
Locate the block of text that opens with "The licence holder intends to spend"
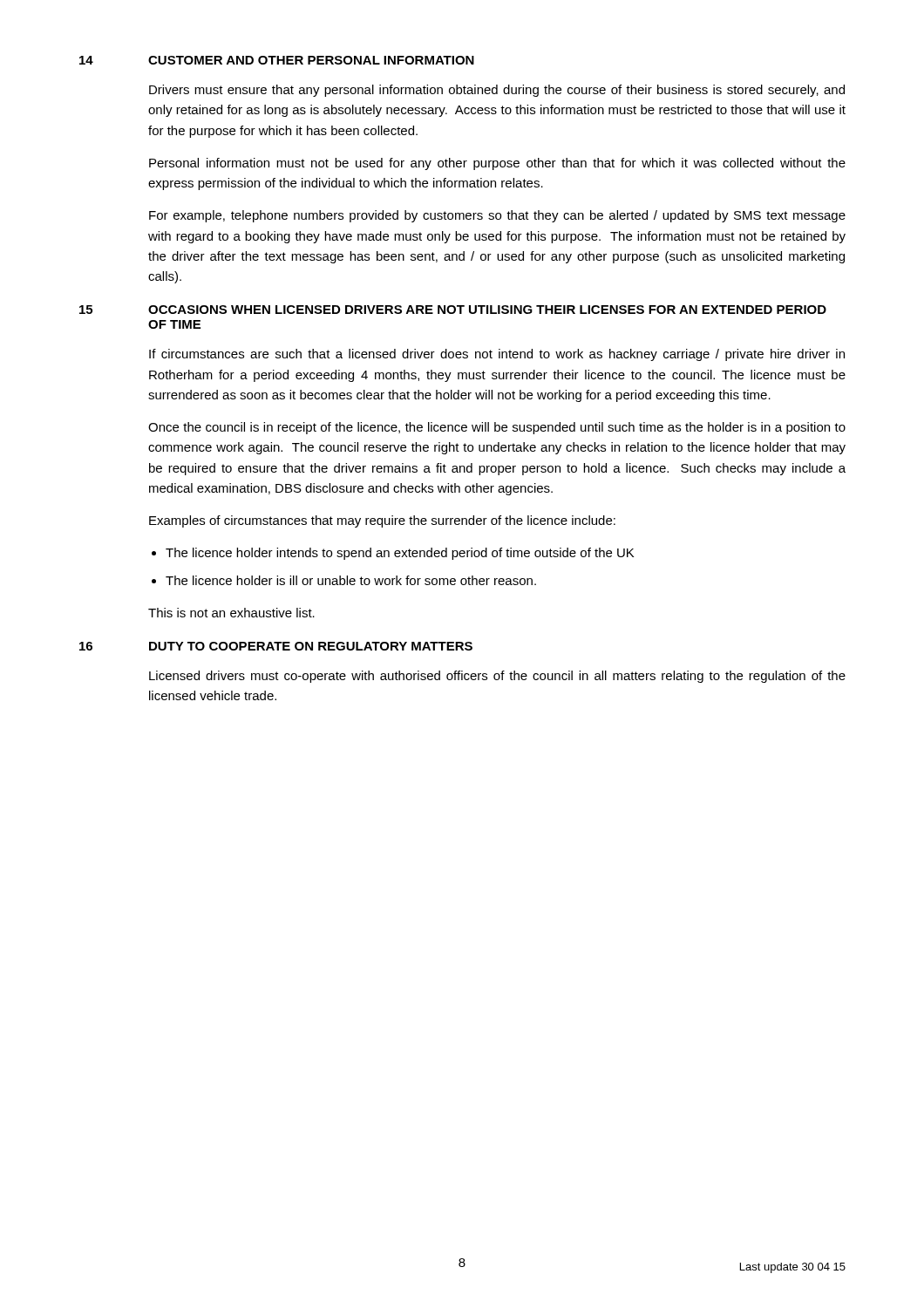click(x=400, y=553)
